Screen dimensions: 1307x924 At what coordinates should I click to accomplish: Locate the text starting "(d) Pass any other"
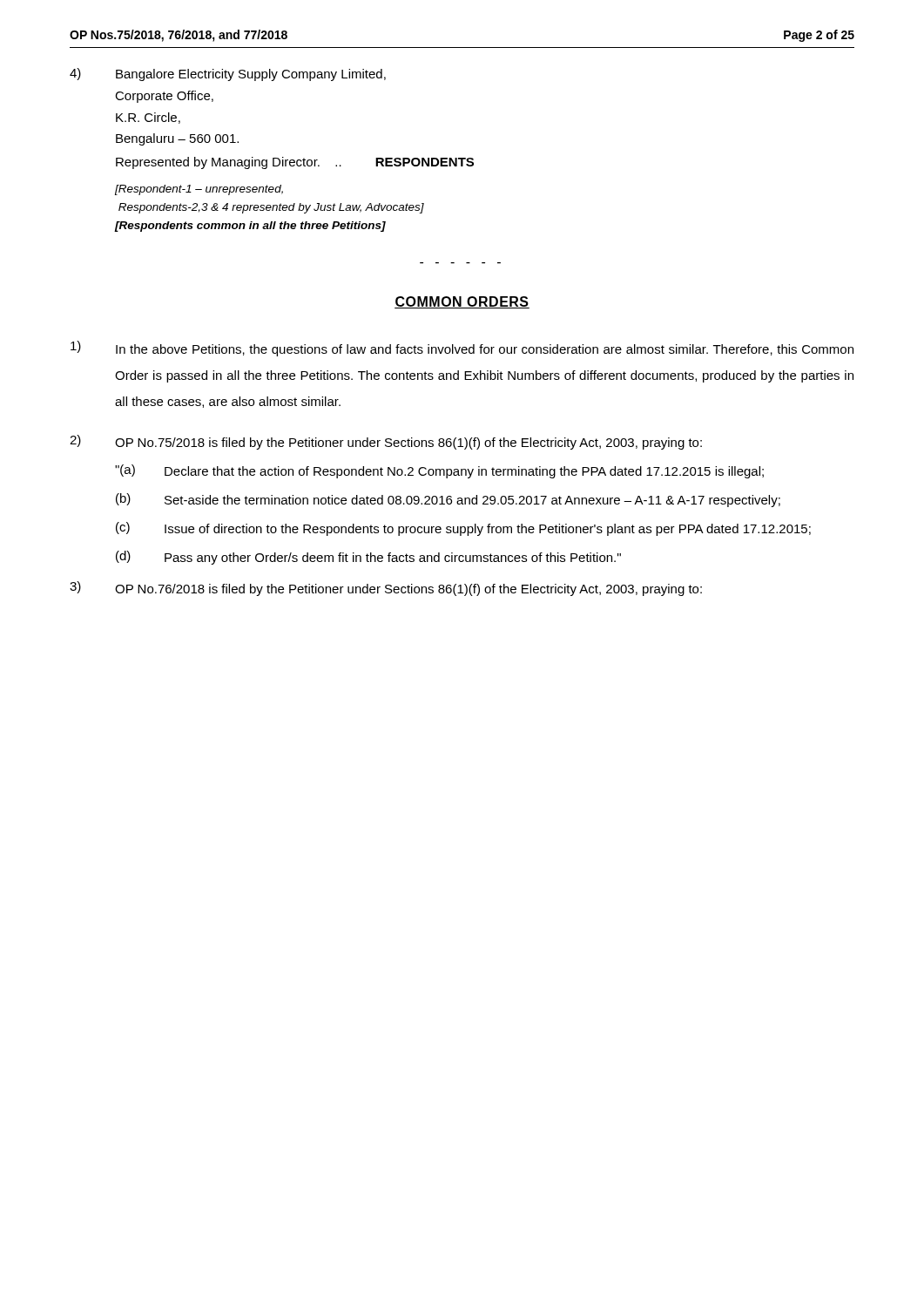click(485, 558)
